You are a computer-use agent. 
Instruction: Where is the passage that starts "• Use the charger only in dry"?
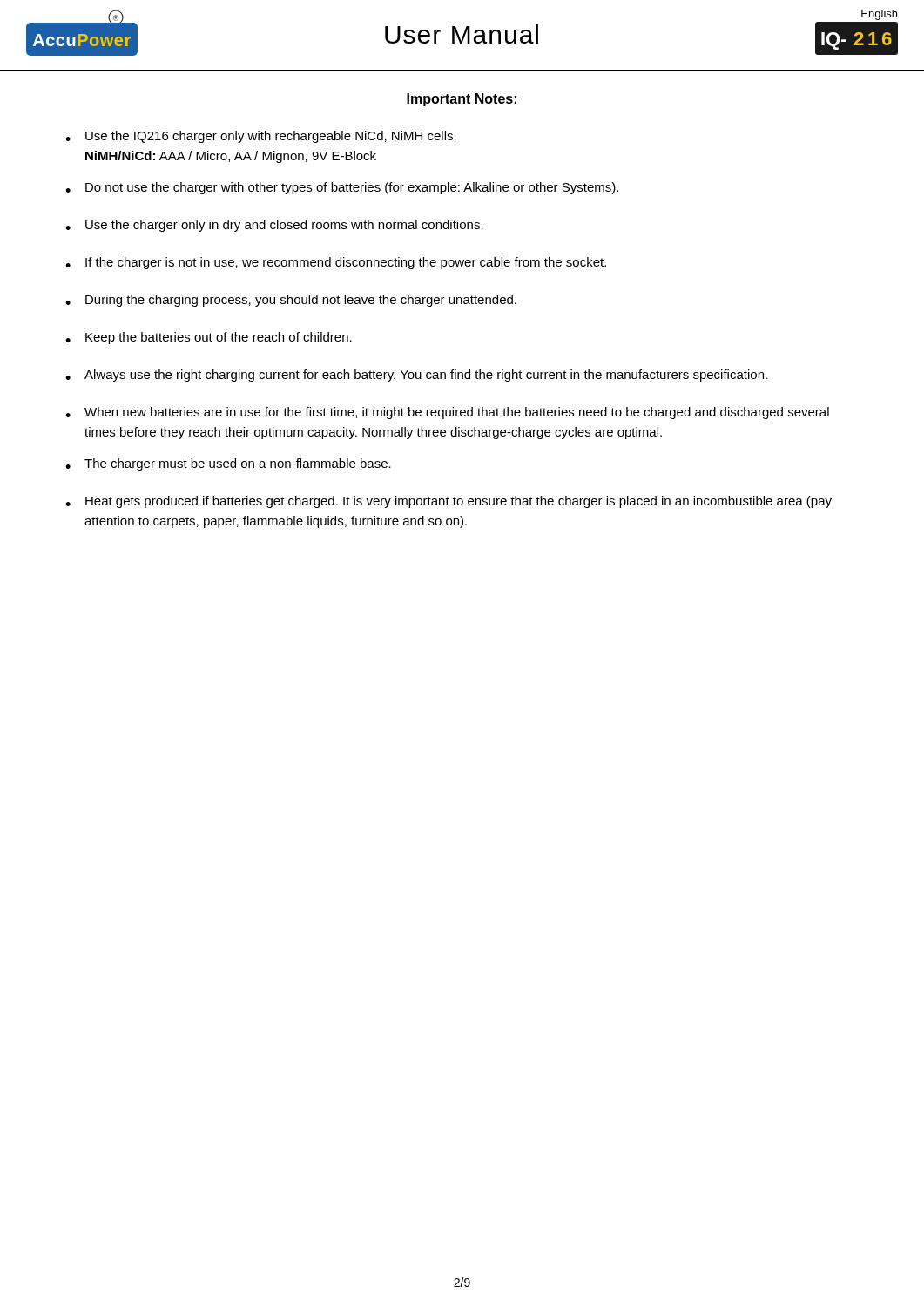pyautogui.click(x=462, y=228)
